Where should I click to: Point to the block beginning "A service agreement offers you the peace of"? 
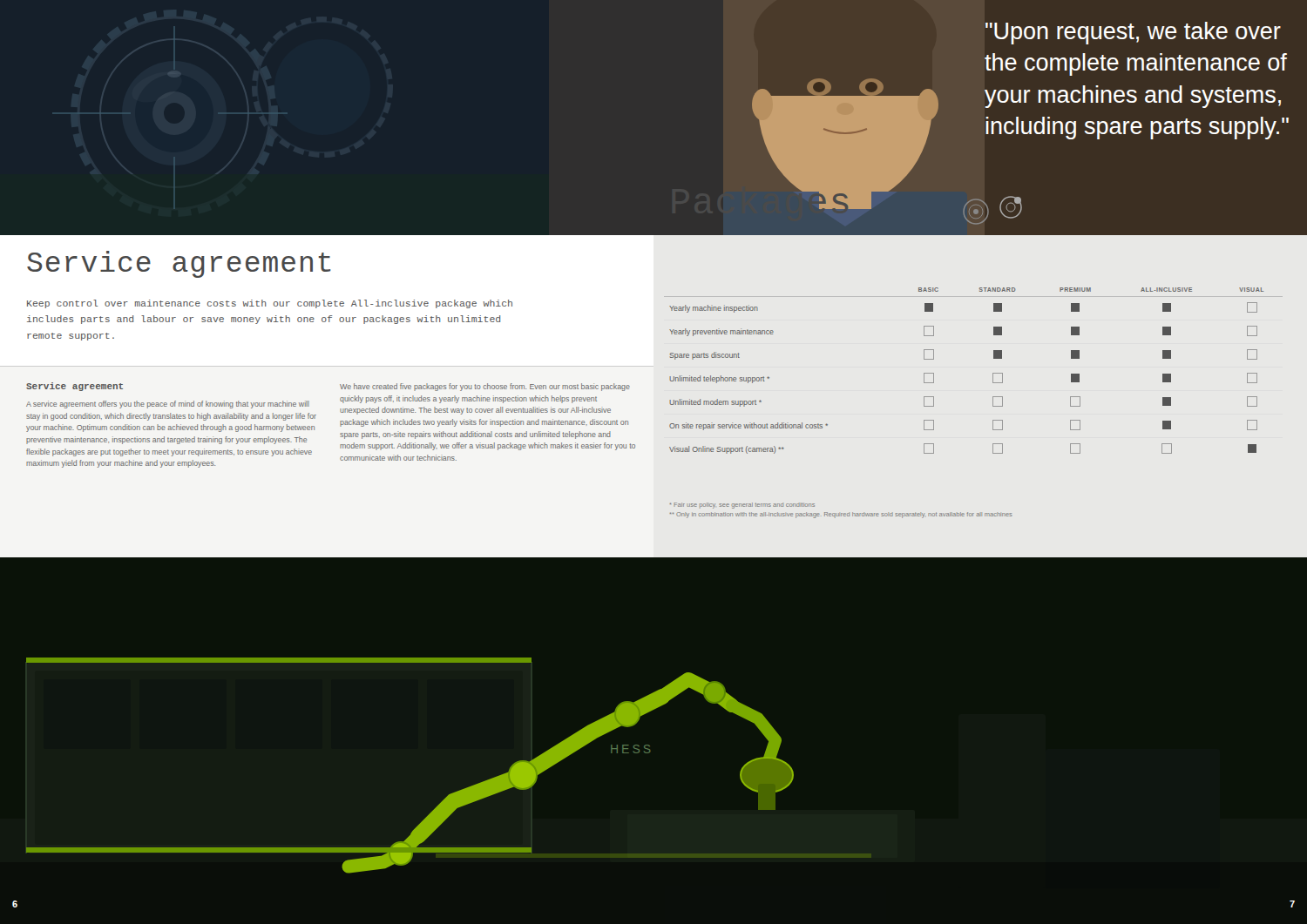coord(171,434)
